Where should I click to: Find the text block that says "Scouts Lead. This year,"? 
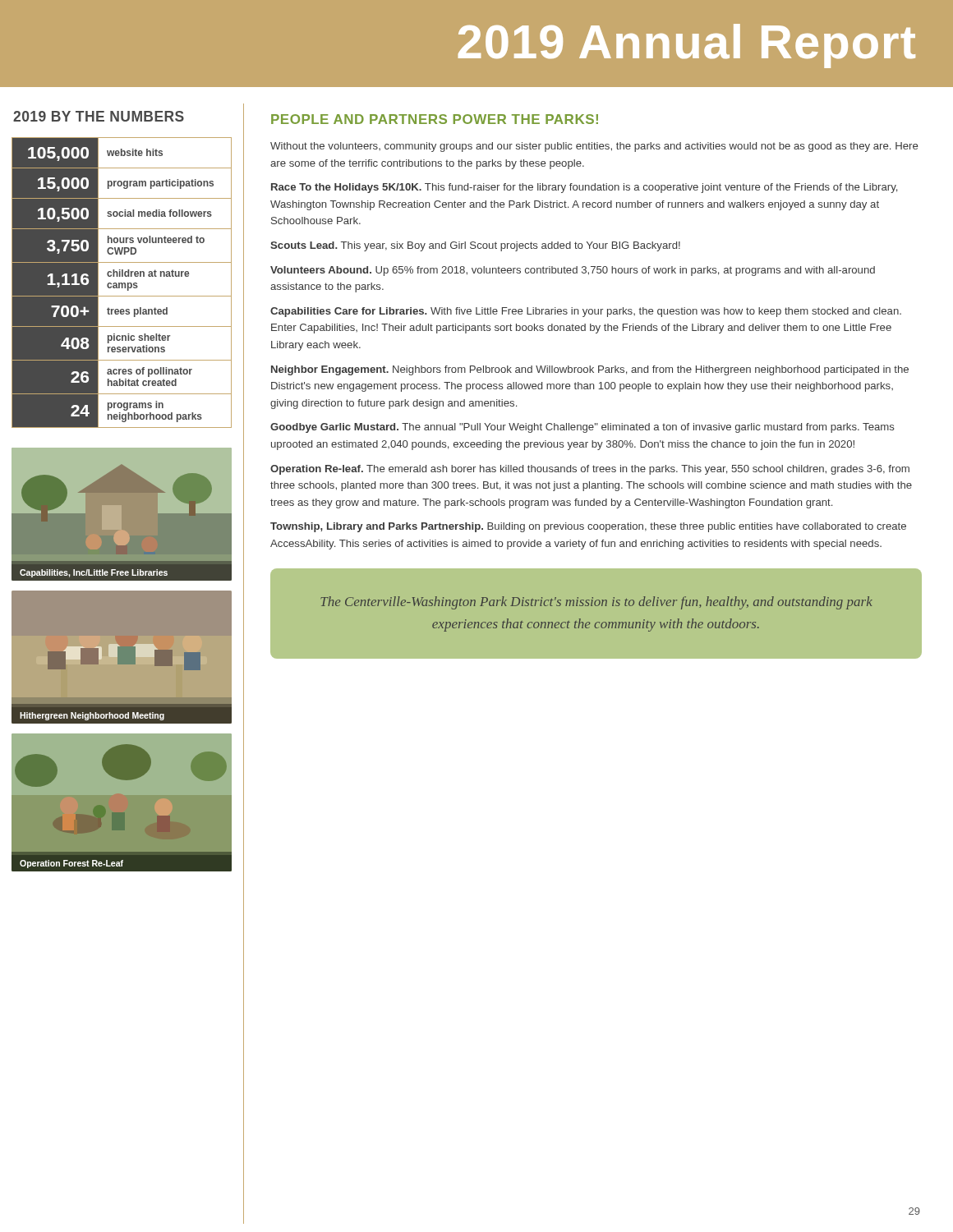(476, 245)
